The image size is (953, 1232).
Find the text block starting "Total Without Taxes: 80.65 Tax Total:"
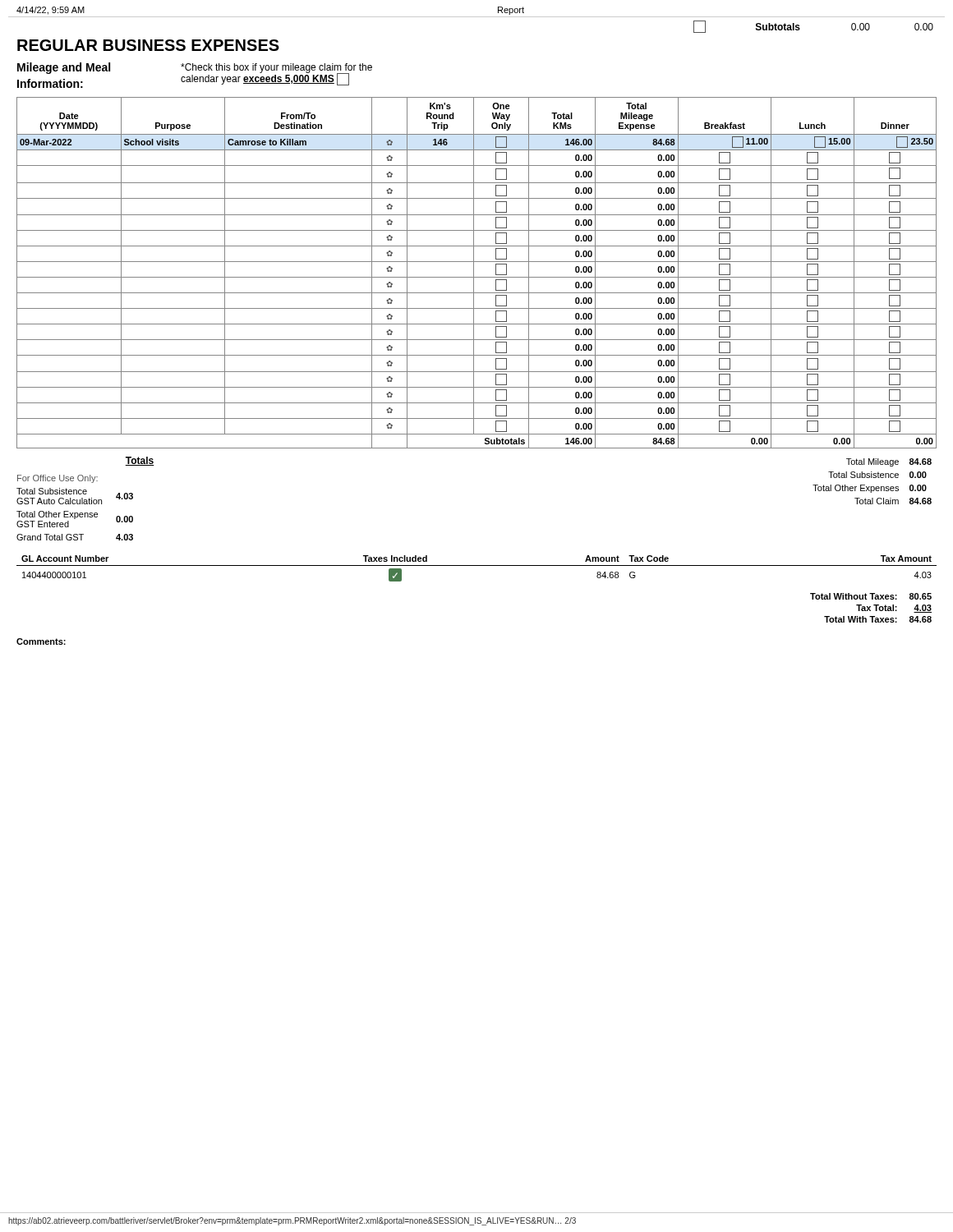(870, 608)
